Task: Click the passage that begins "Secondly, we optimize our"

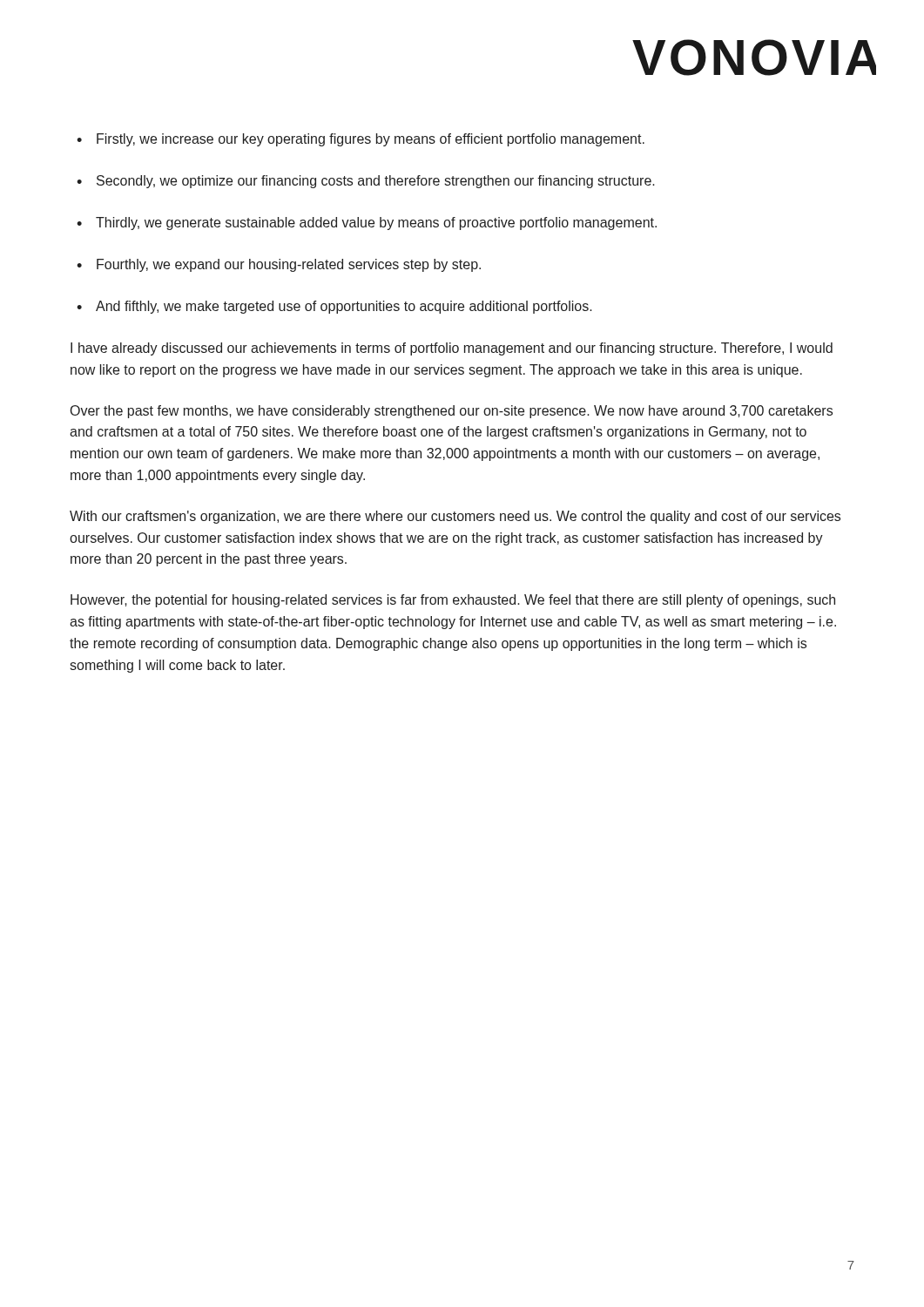Action: click(x=376, y=181)
